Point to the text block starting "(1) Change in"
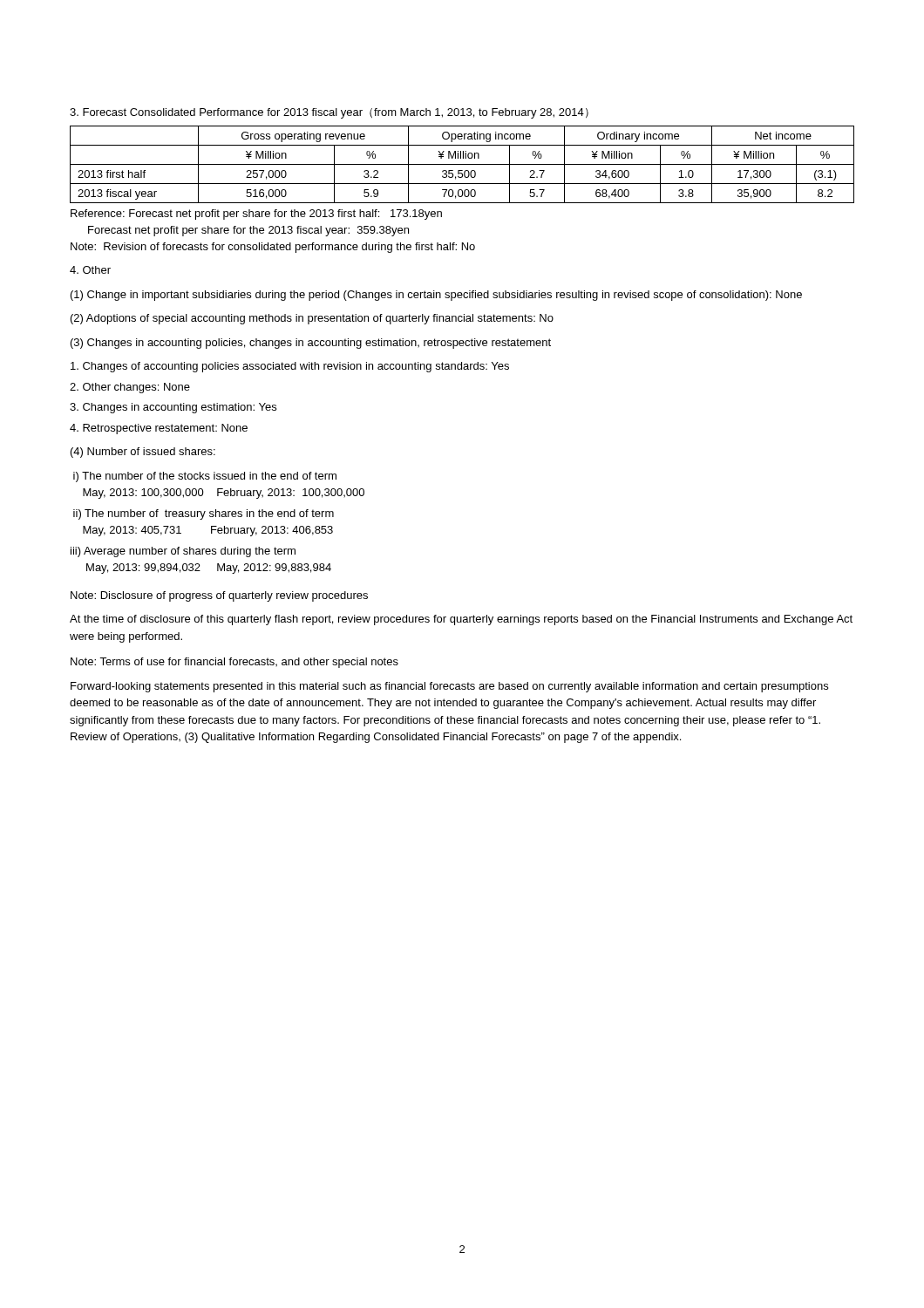The height and width of the screenshot is (1308, 924). pyautogui.click(x=436, y=294)
